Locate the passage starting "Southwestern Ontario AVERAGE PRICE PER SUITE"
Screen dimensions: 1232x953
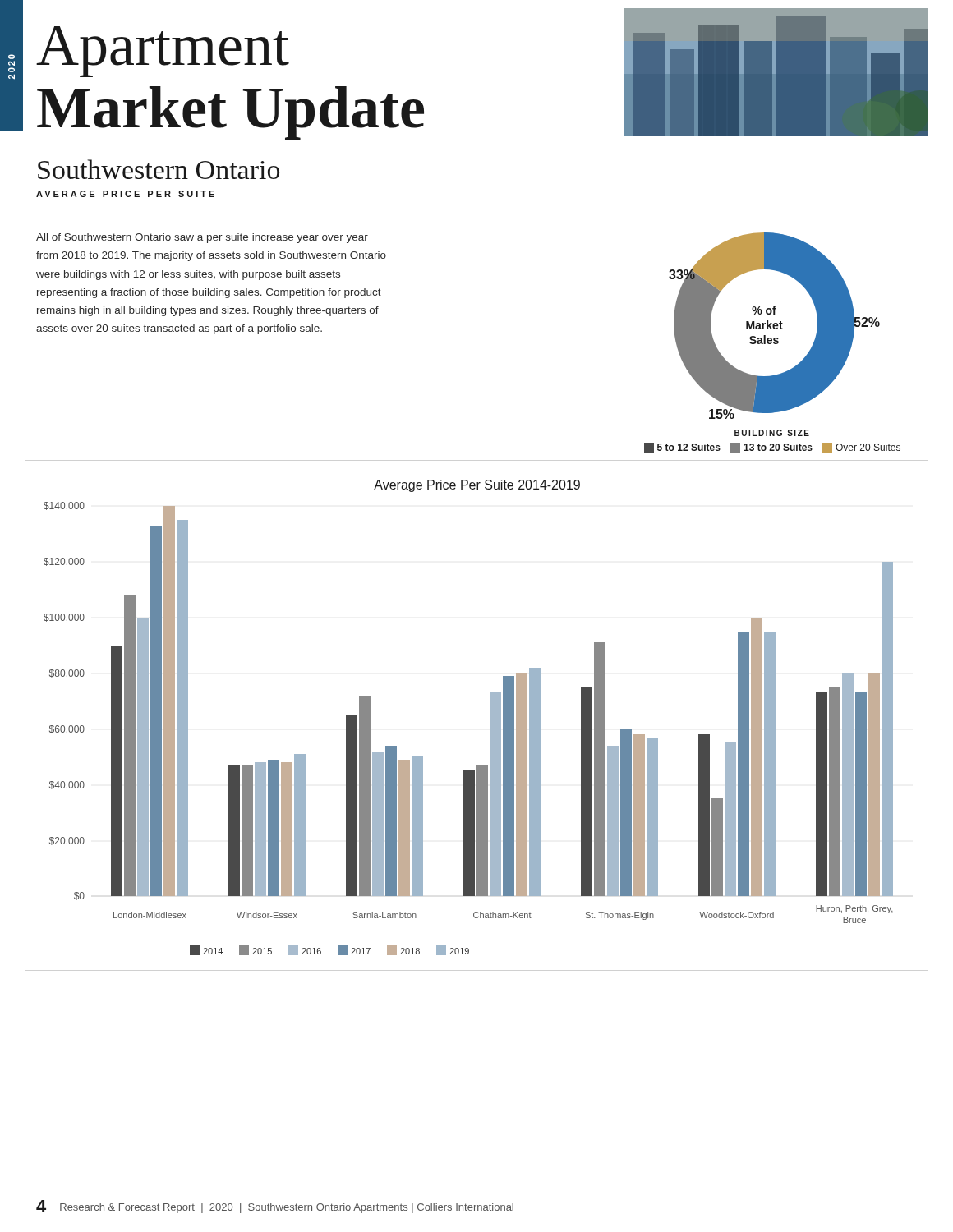tap(158, 177)
